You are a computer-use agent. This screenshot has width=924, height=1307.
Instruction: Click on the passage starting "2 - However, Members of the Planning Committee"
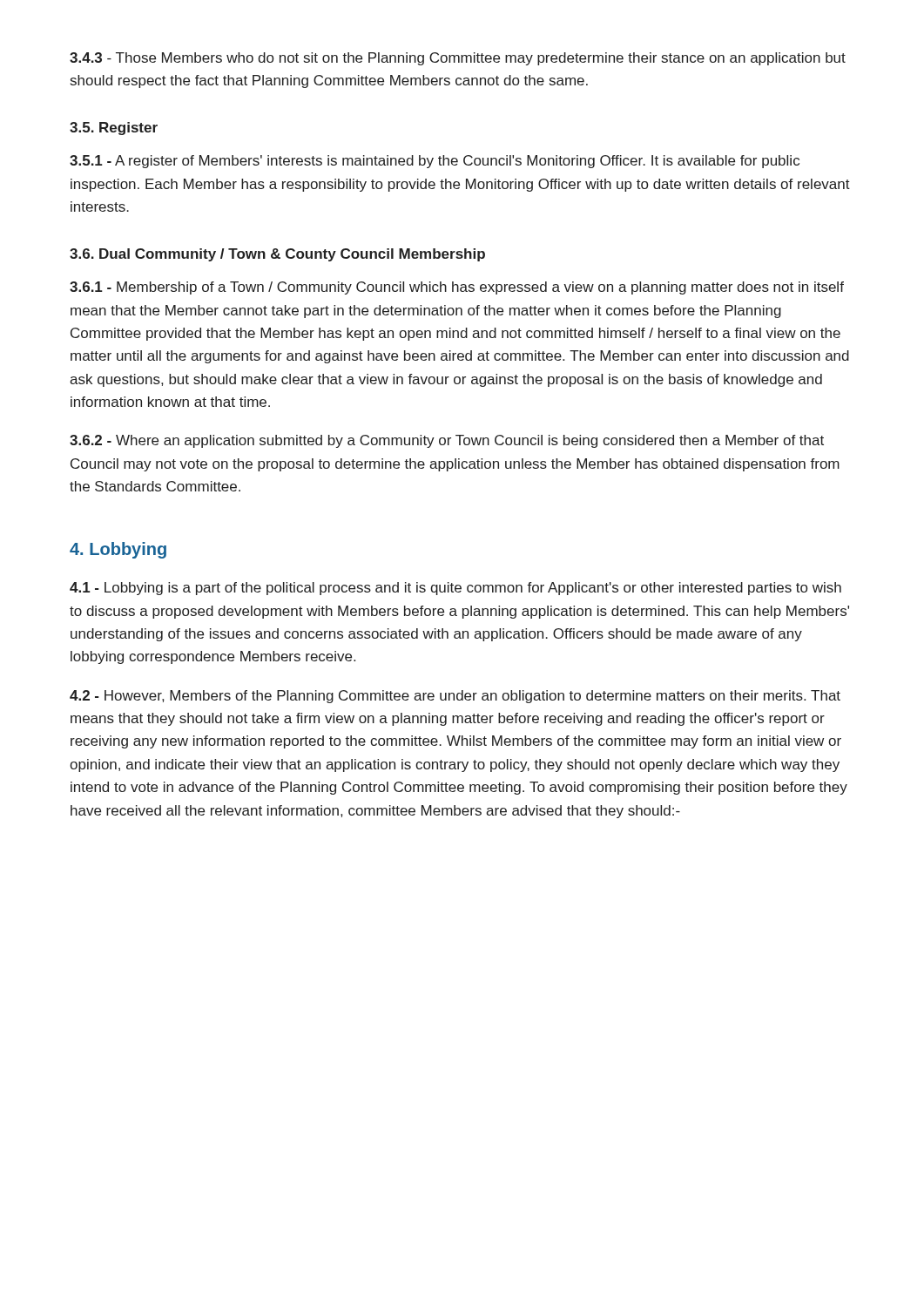pyautogui.click(x=458, y=753)
